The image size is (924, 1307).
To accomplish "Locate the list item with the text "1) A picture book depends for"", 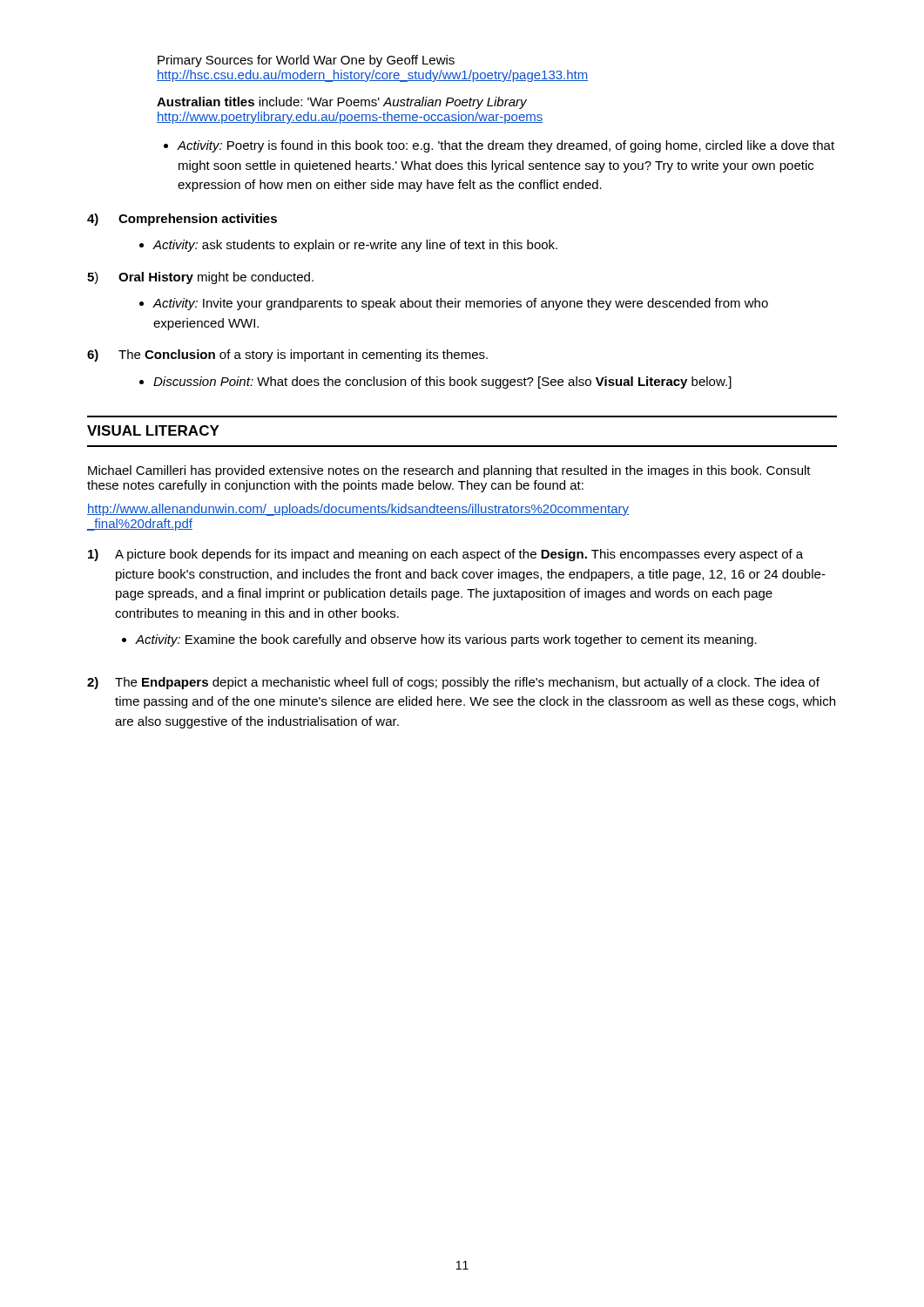I will [x=462, y=601].
